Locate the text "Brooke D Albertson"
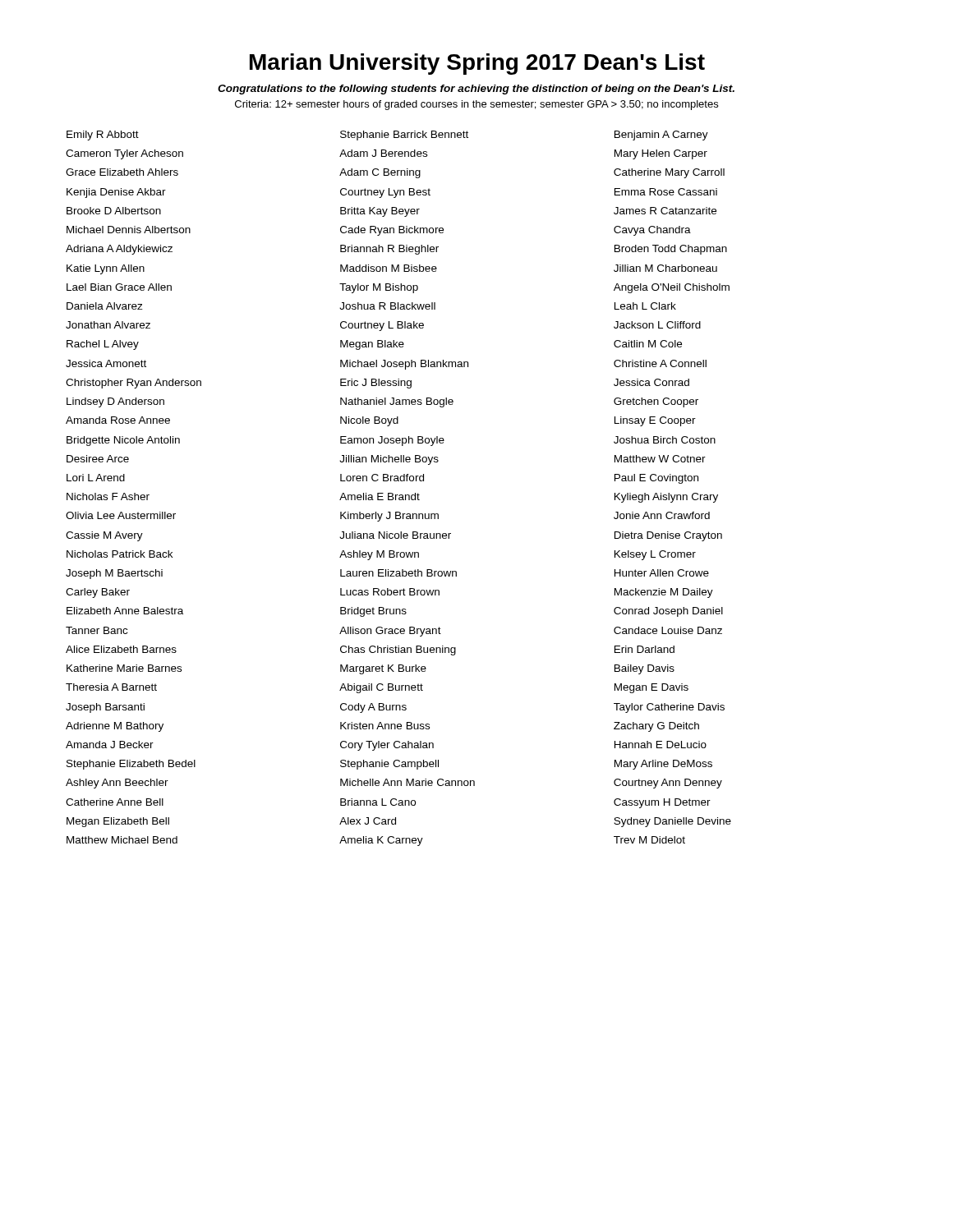This screenshot has height=1232, width=953. pos(114,211)
